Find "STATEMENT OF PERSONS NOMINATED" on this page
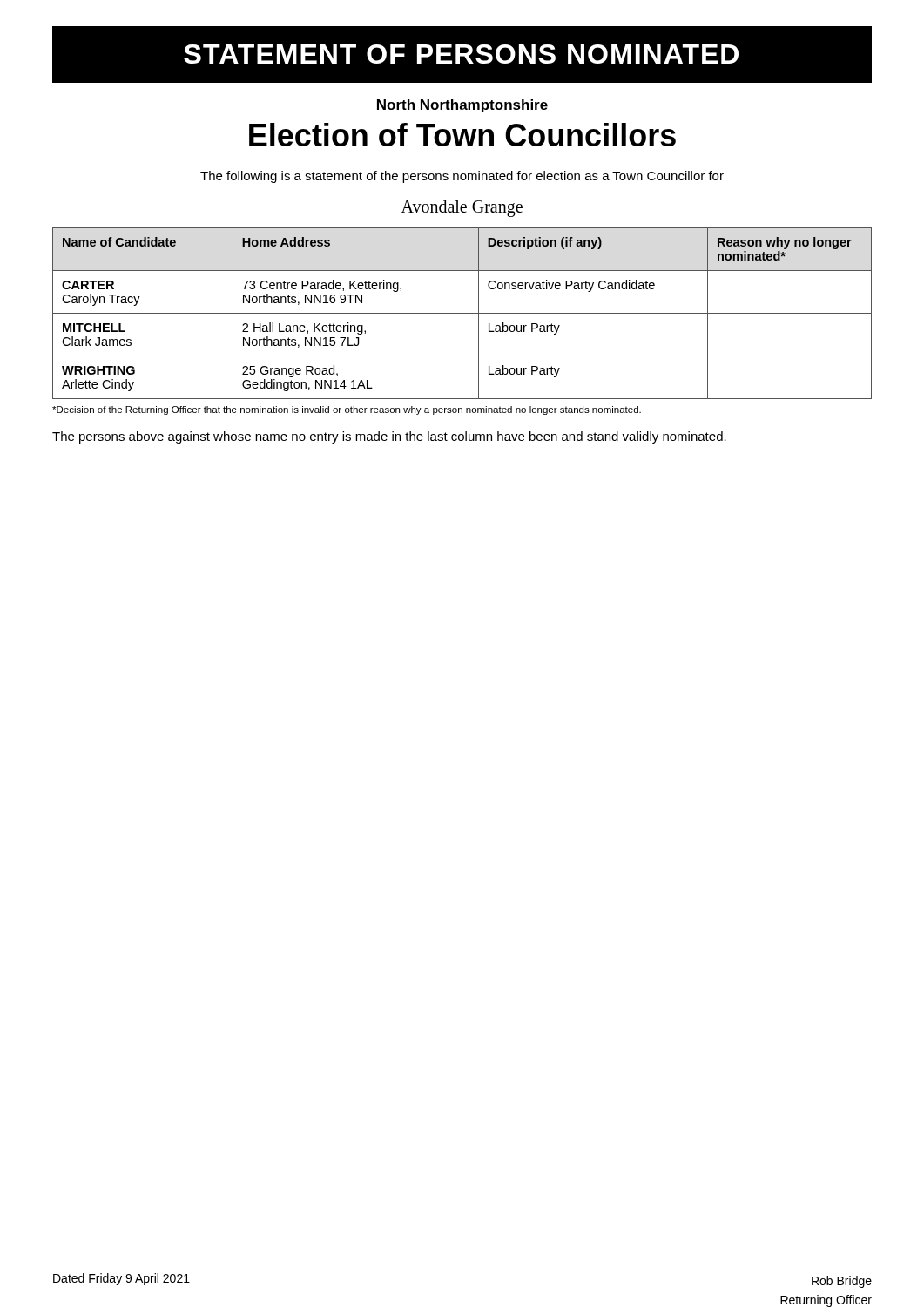Image resolution: width=924 pixels, height=1307 pixels. pos(462,54)
